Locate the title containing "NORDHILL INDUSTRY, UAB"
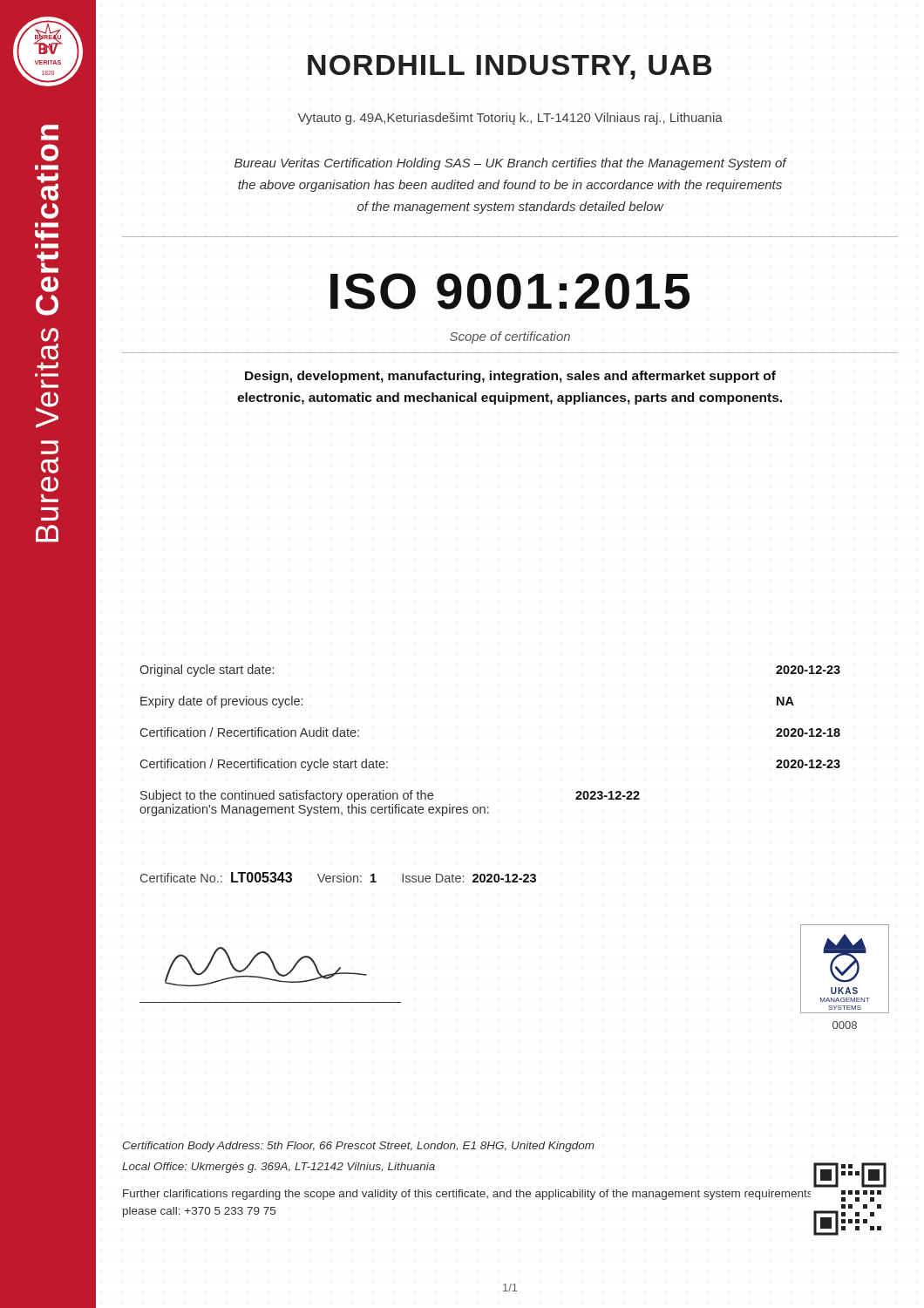 tap(510, 65)
